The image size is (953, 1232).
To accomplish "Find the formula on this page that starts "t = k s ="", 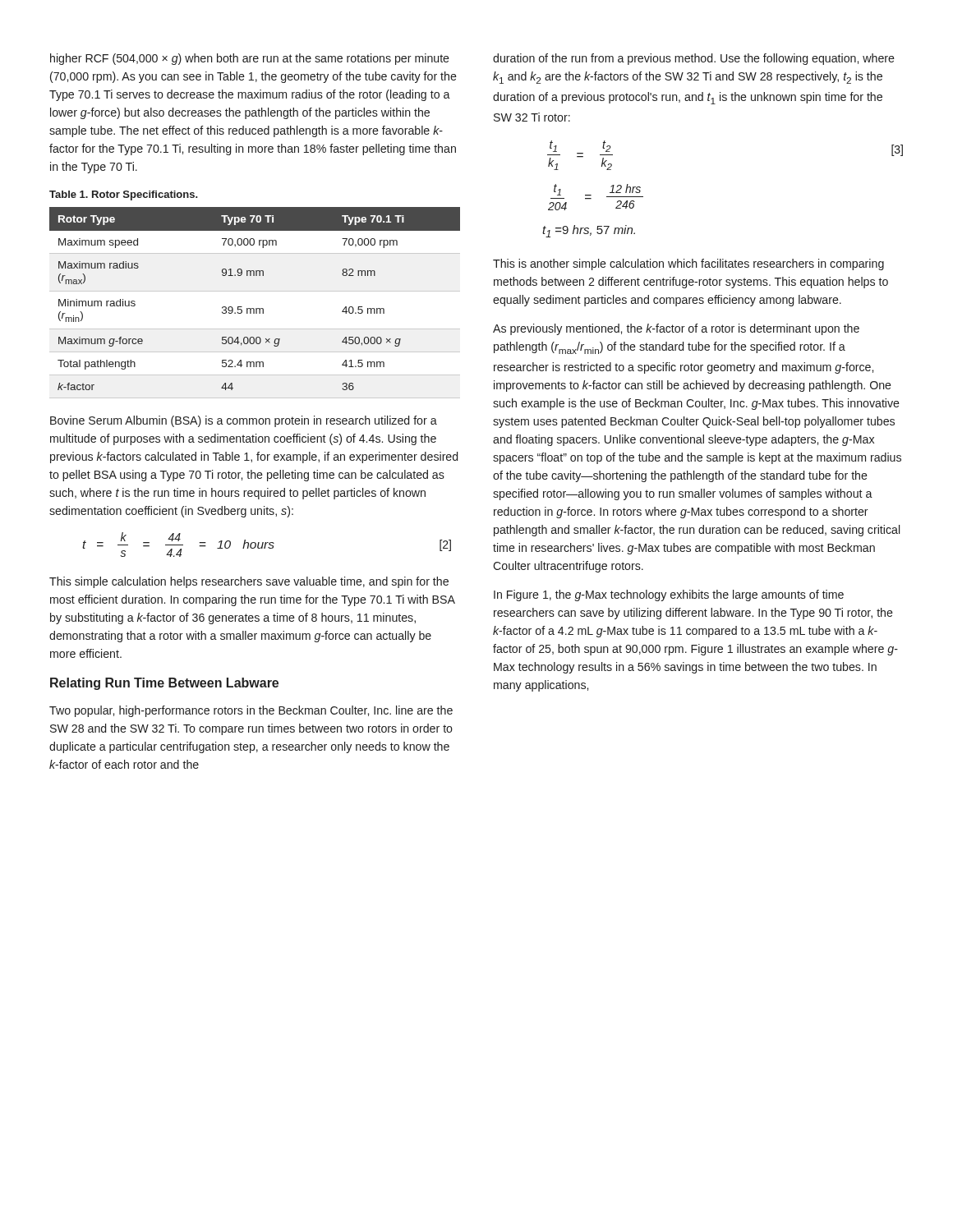I will tap(255, 545).
